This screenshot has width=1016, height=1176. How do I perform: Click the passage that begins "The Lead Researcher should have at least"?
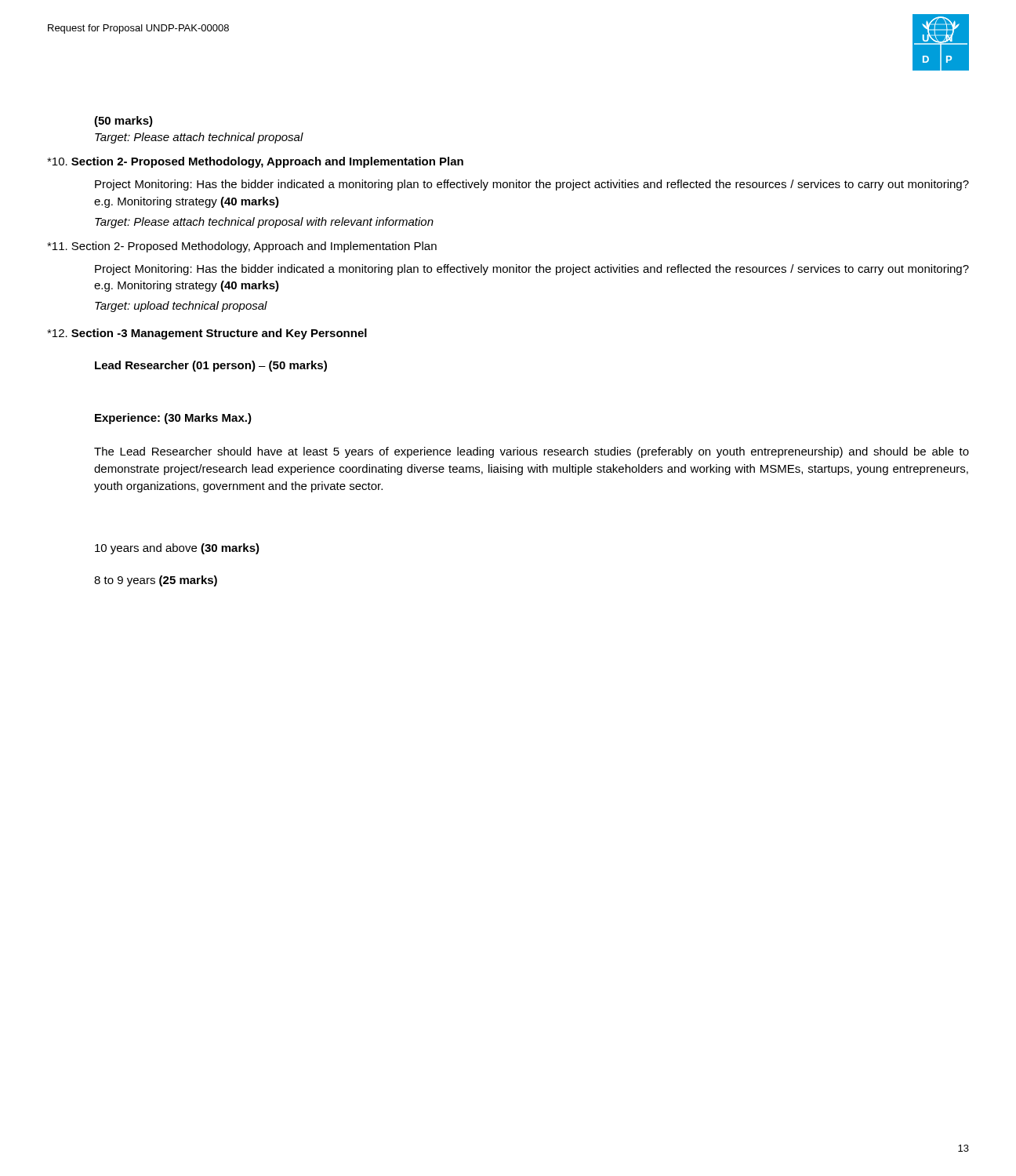[x=532, y=469]
